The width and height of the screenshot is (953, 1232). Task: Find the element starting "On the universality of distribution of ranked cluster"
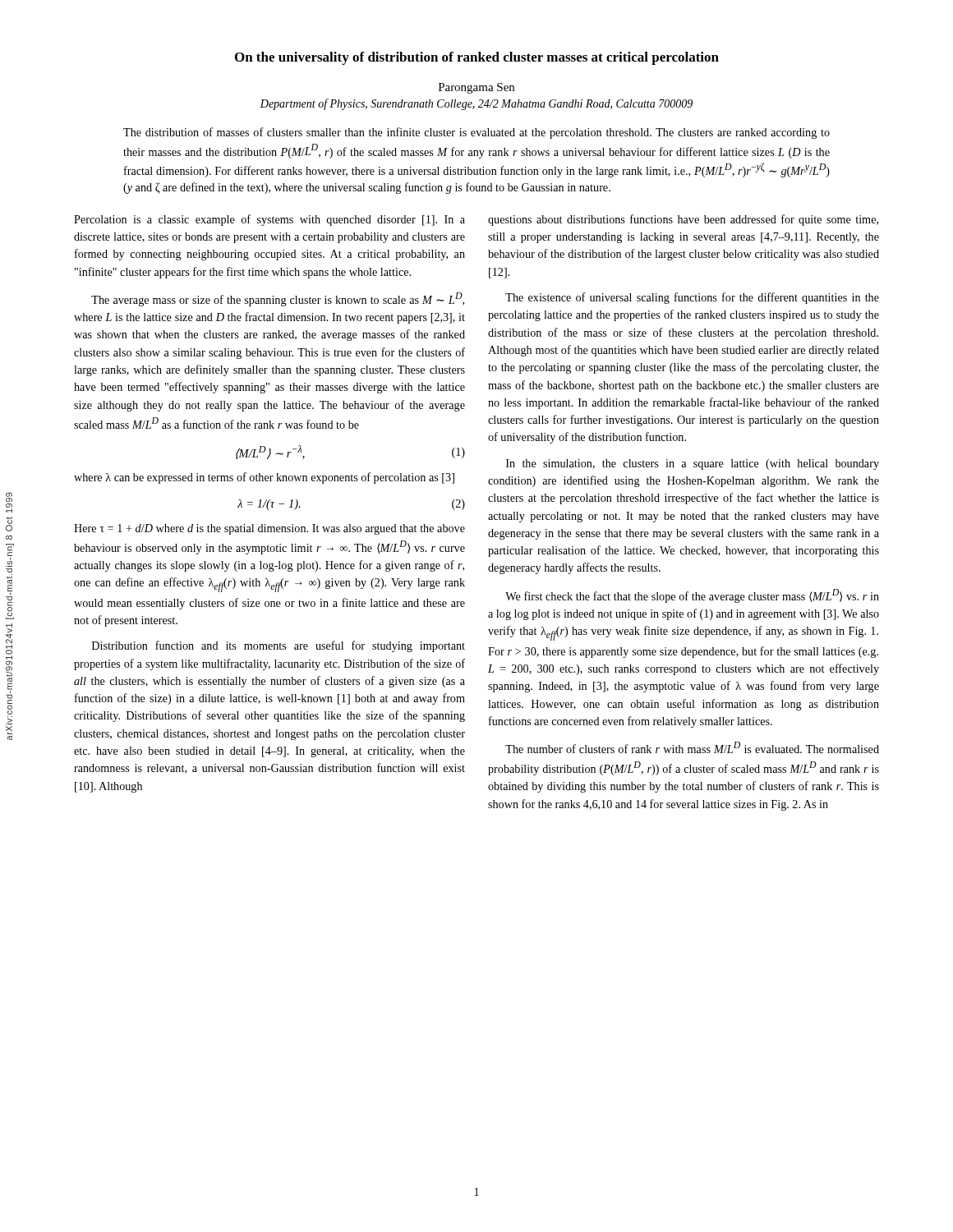tap(476, 57)
